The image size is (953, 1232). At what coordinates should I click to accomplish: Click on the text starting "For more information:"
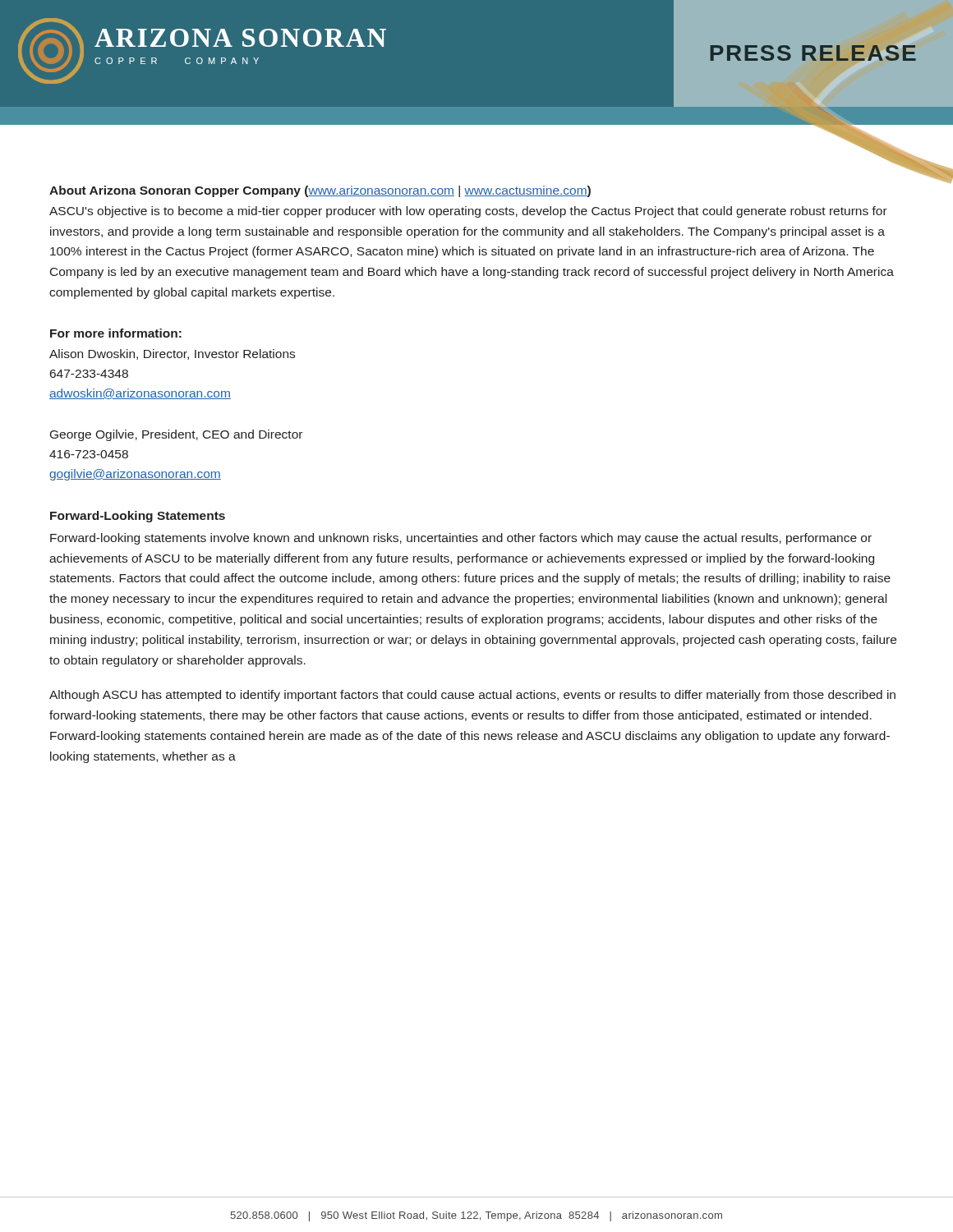(x=116, y=333)
